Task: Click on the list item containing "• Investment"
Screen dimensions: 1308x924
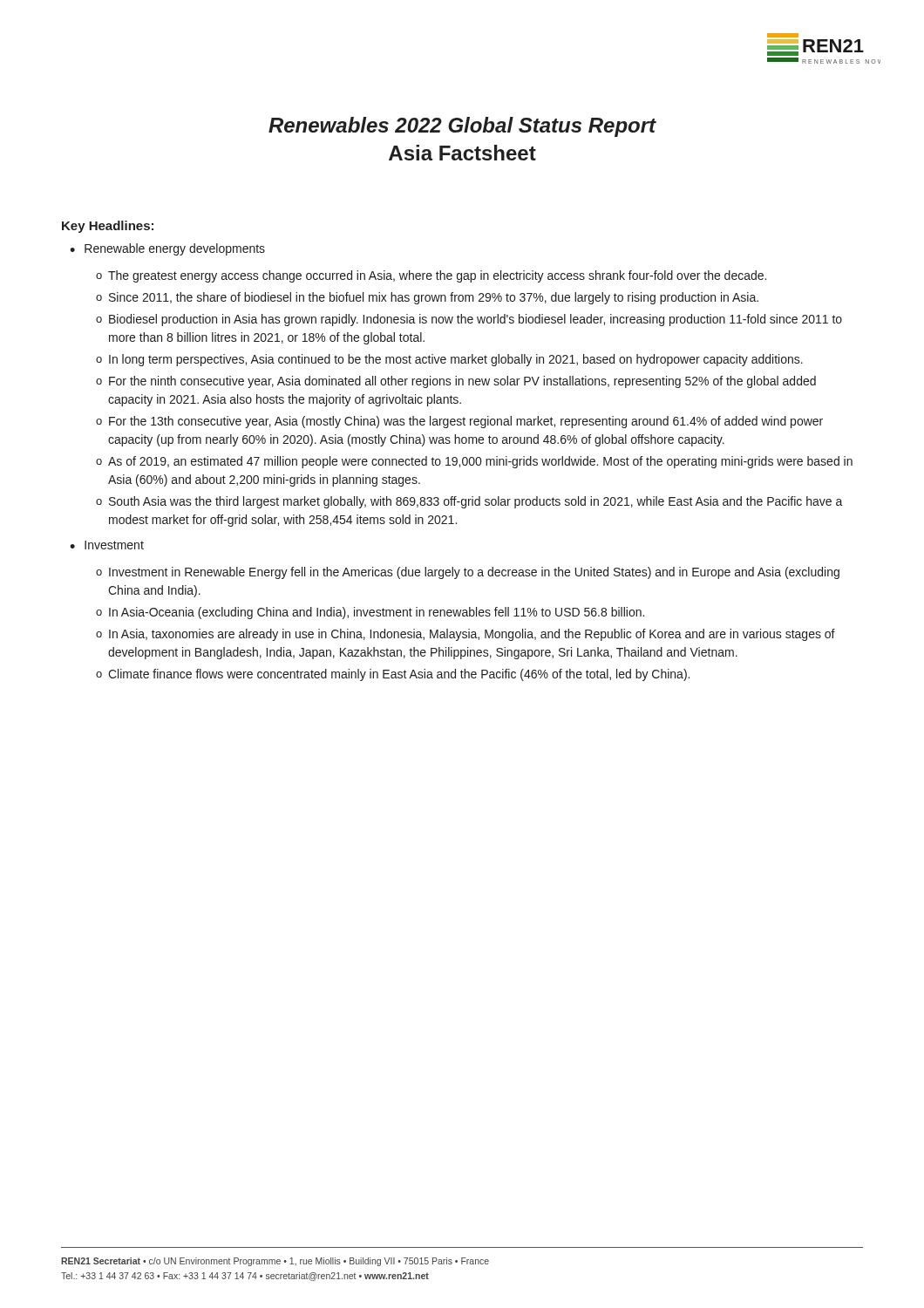Action: click(x=107, y=547)
